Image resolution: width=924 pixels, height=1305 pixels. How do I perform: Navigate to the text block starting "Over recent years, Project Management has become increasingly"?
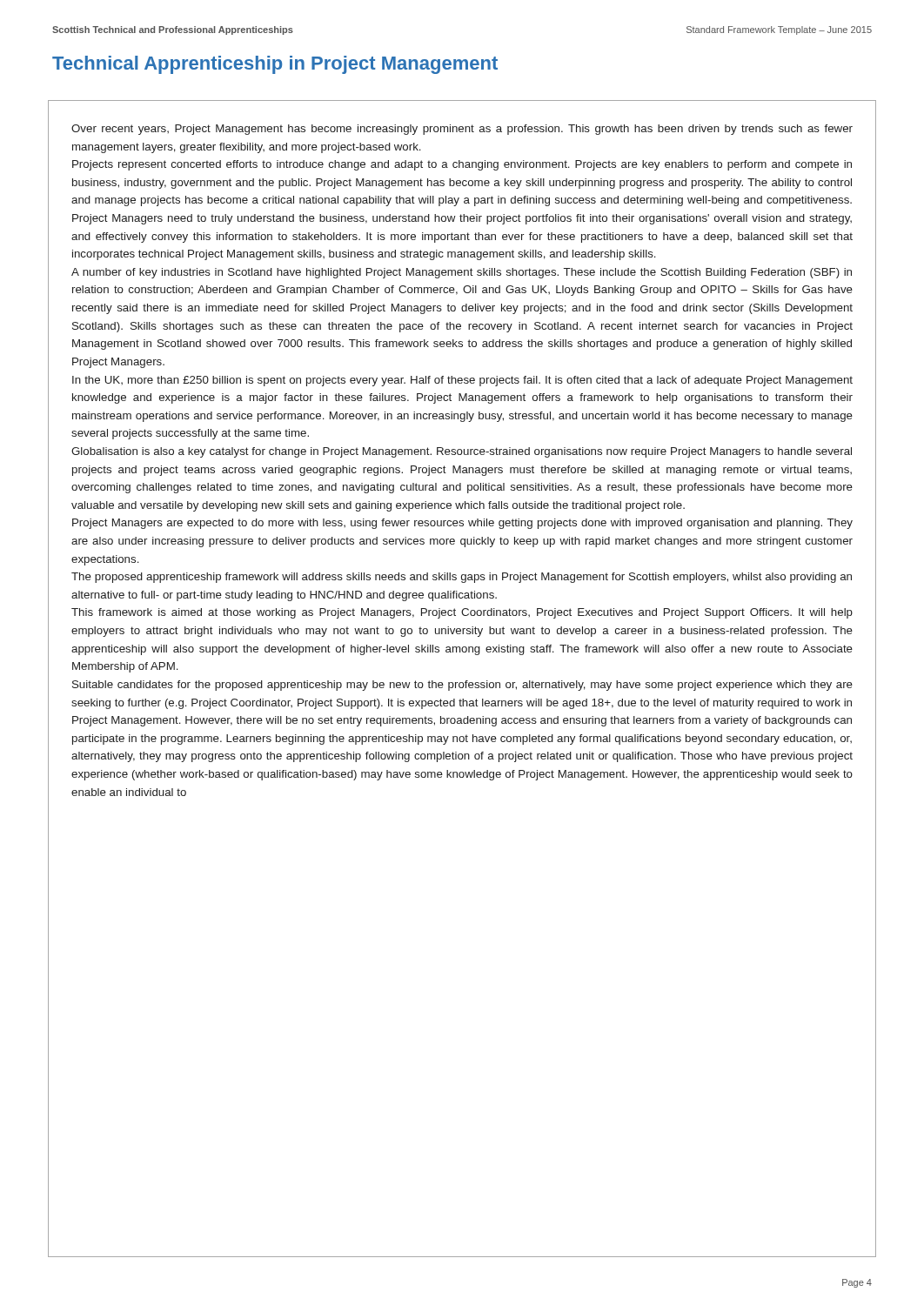462,138
